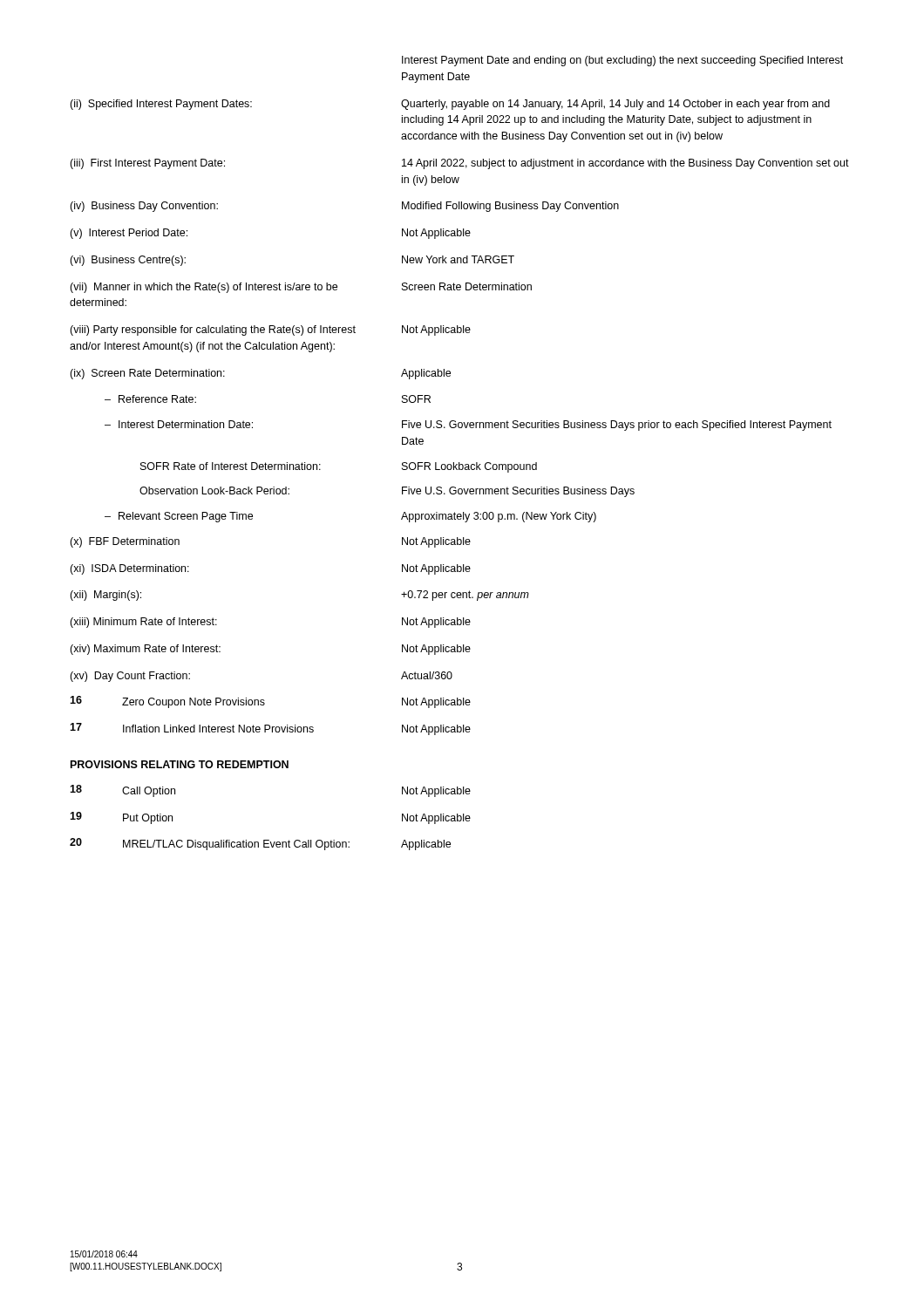This screenshot has width=924, height=1308.
Task: Locate the text starting "–Reference Rate: SOFR"
Action: pyautogui.click(x=152, y=399)
